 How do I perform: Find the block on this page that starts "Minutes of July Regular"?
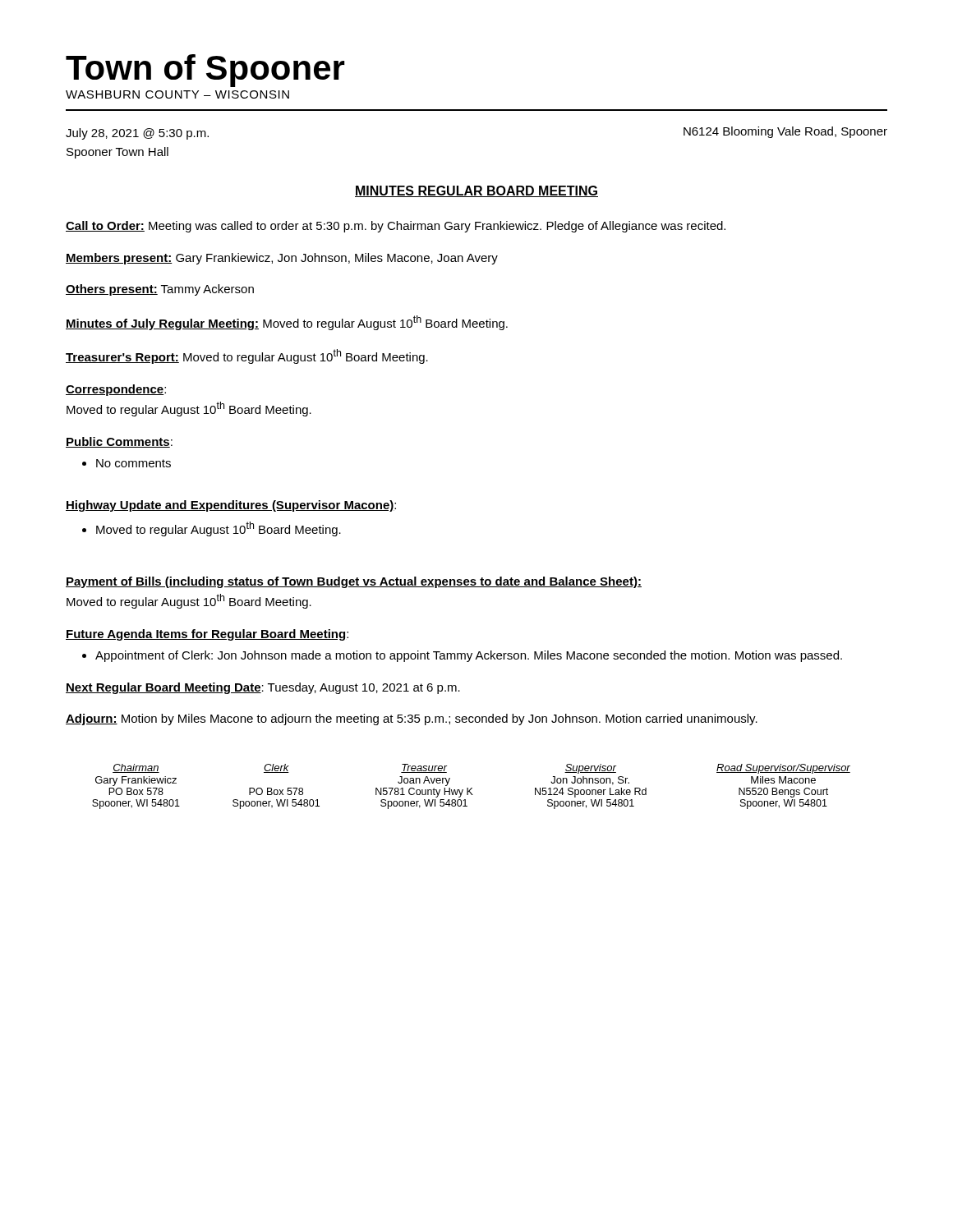click(x=287, y=322)
